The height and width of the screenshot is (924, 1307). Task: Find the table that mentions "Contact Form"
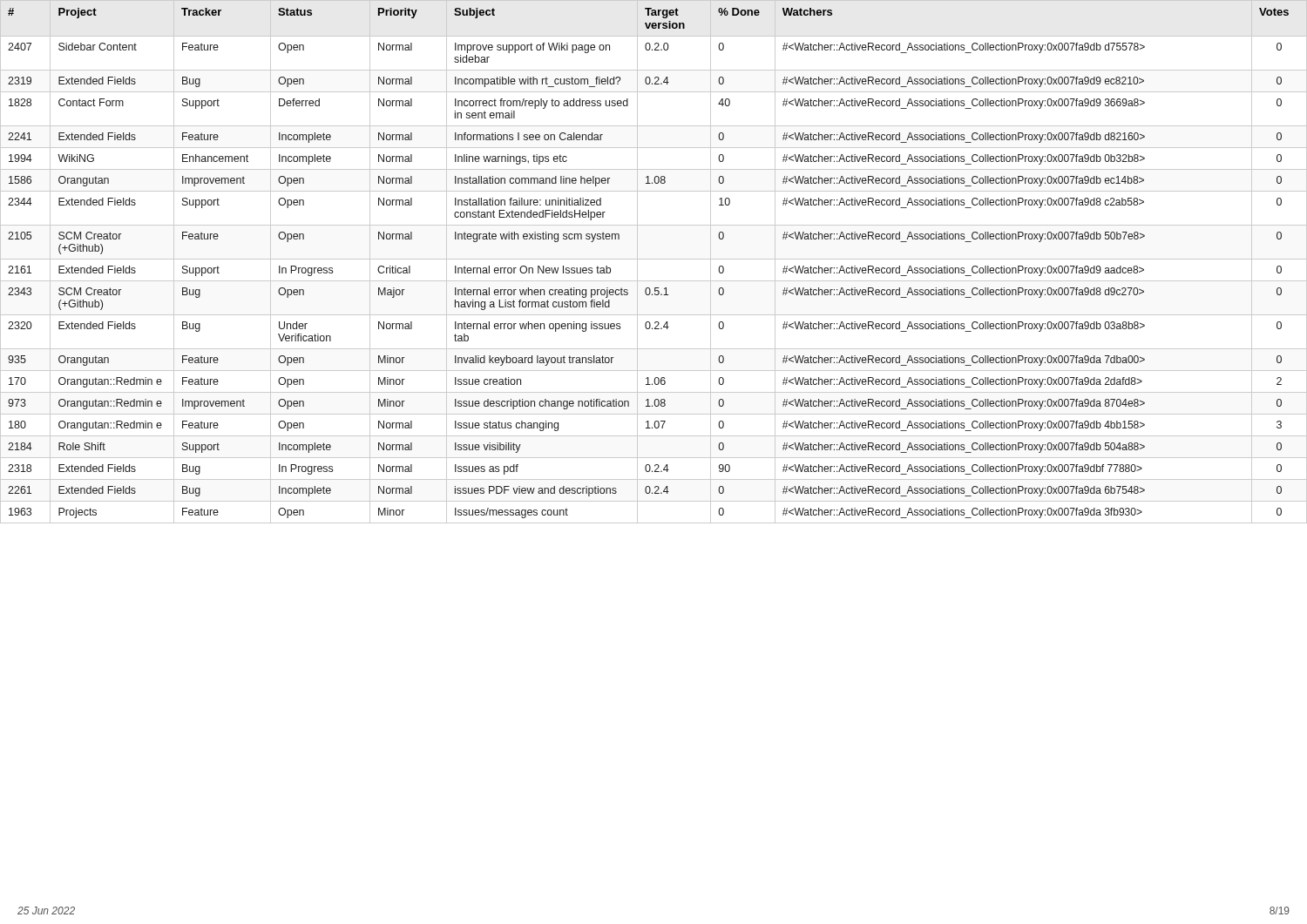click(x=654, y=262)
